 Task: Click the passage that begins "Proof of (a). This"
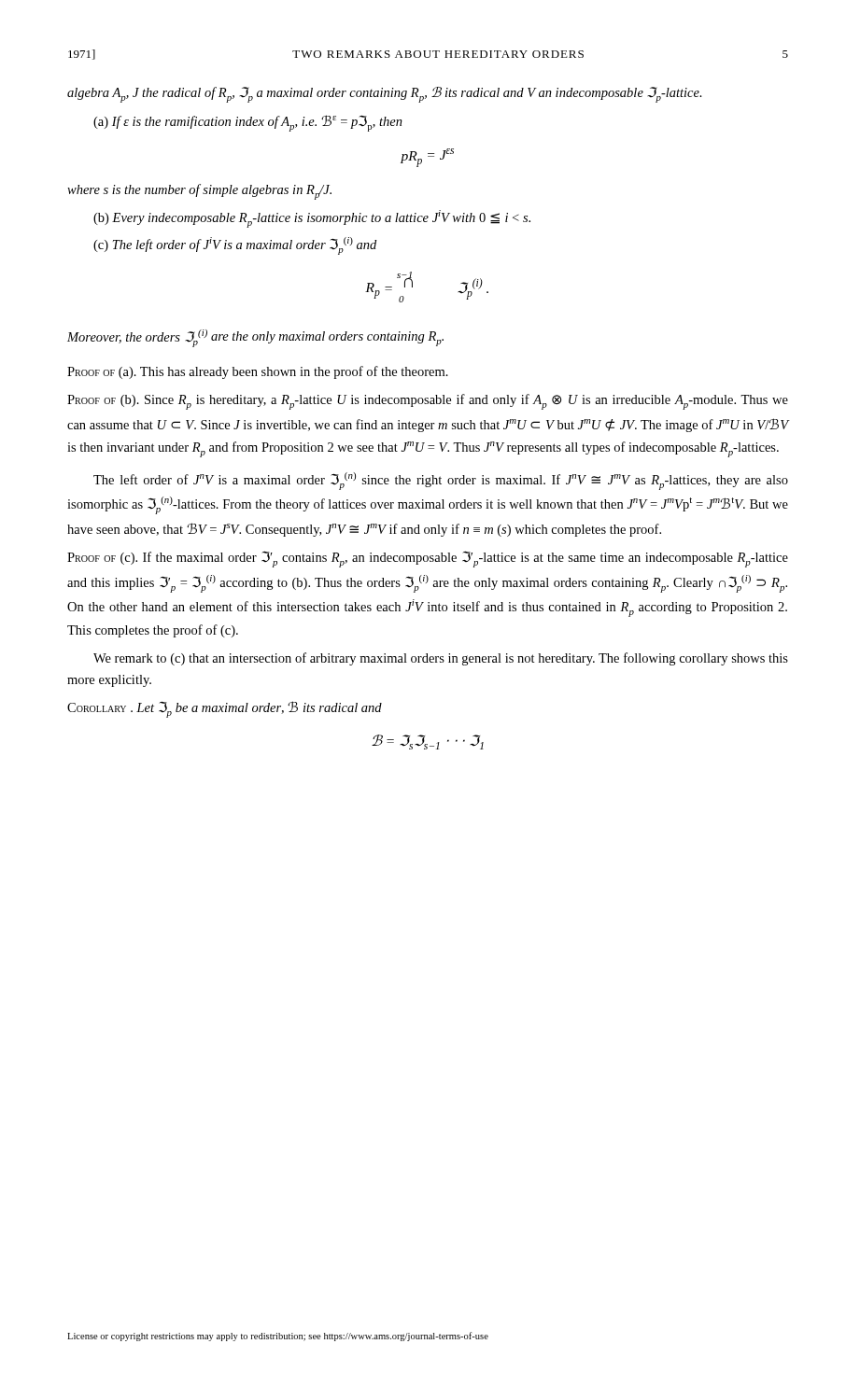[428, 525]
